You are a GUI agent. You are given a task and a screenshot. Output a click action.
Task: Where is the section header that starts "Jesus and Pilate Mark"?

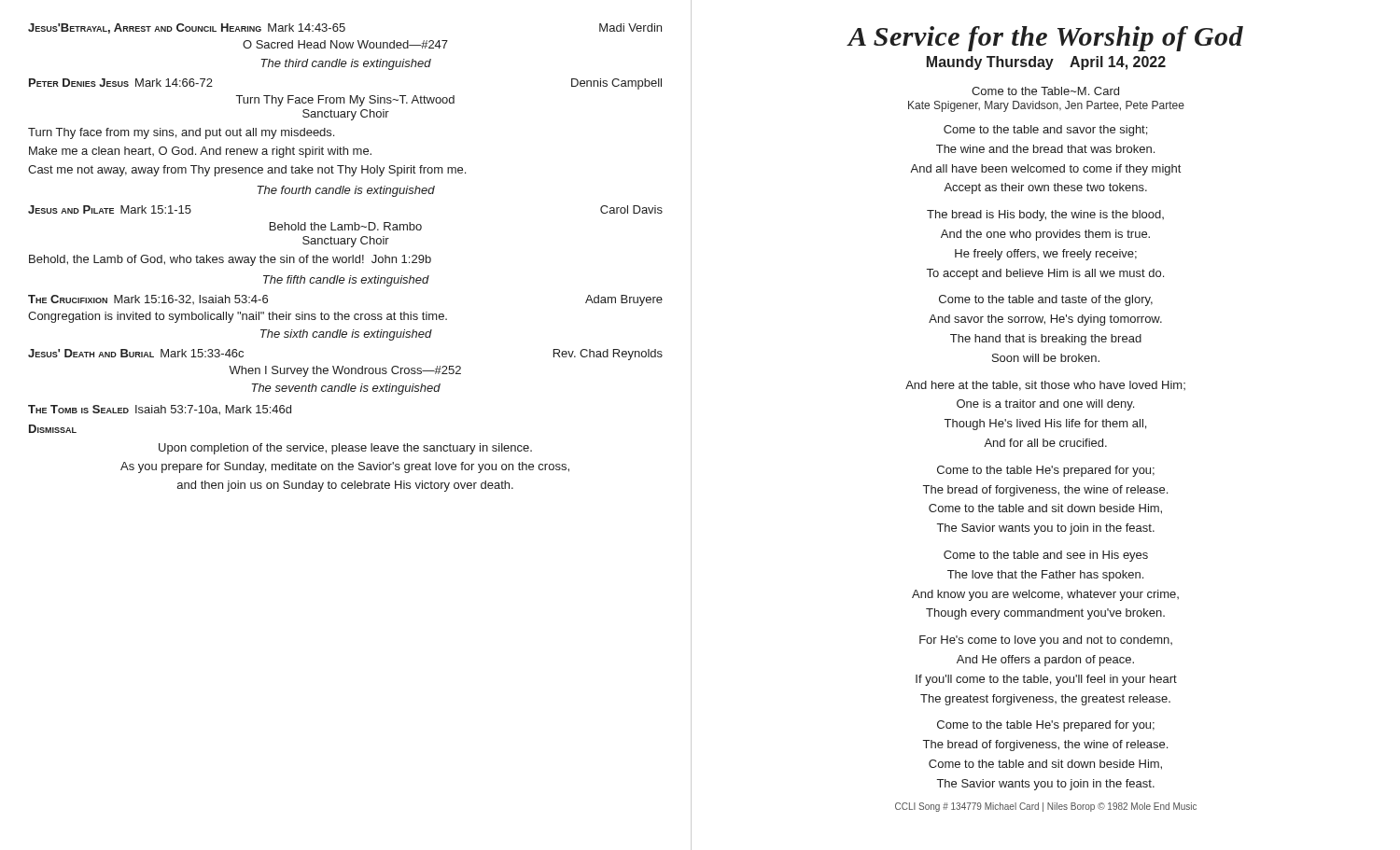[x=104, y=209]
